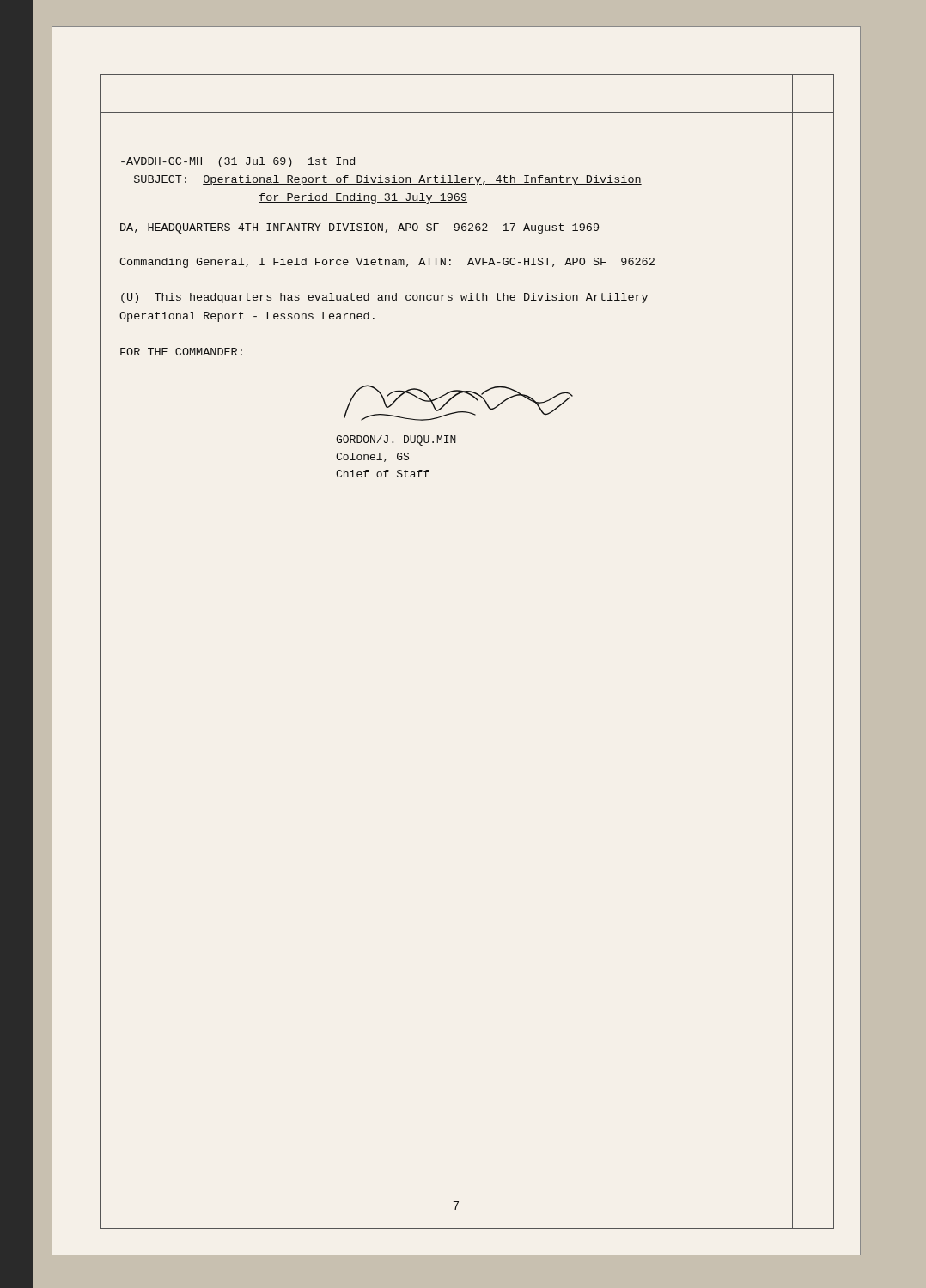Click the passage that begins "‑AVDDH-GC-MH (31 Jul 69) 1st Ind SUBJECT: Operational"
This screenshot has width=926, height=1288.
380,180
